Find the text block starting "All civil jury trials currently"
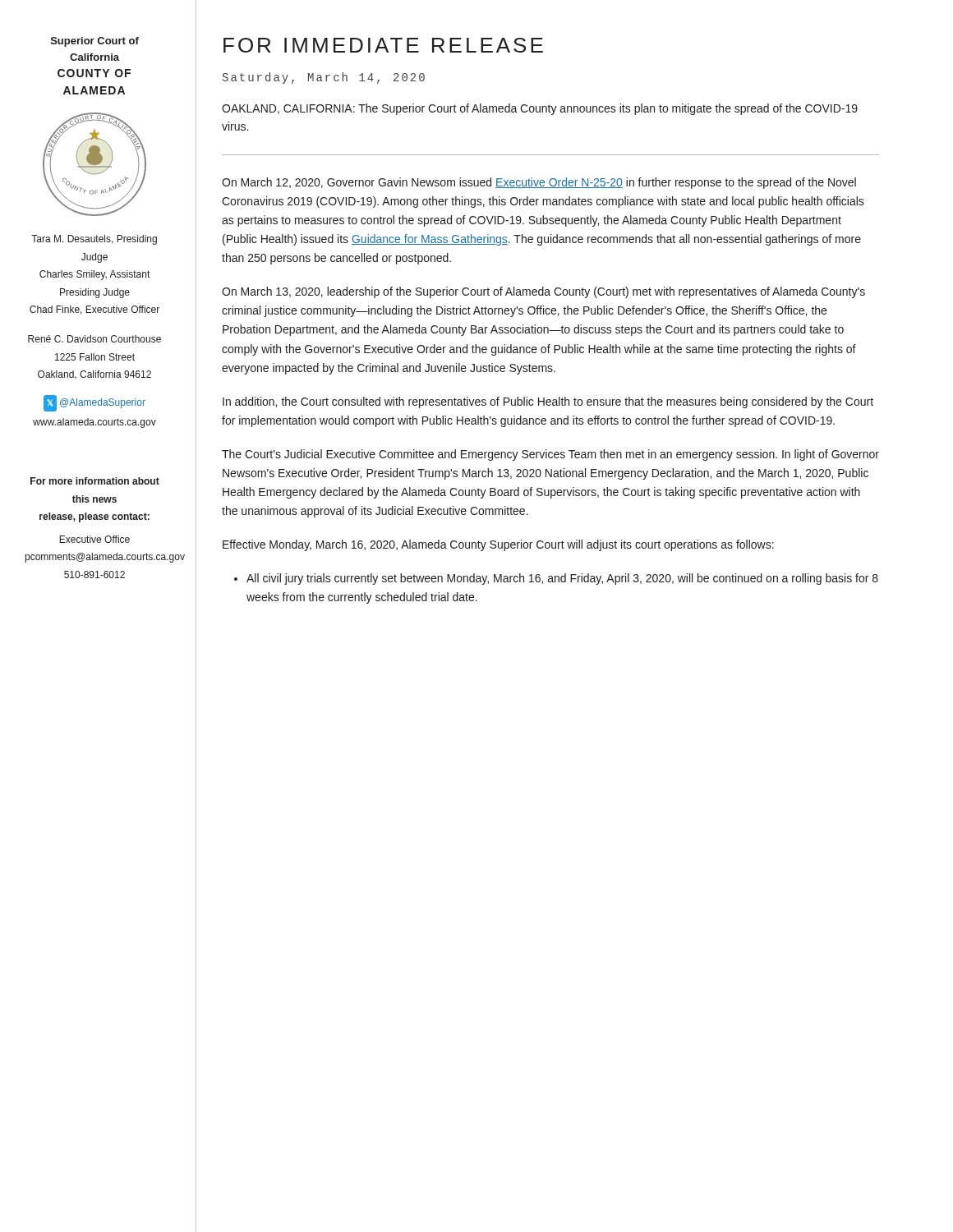The width and height of the screenshot is (953, 1232). click(x=563, y=588)
